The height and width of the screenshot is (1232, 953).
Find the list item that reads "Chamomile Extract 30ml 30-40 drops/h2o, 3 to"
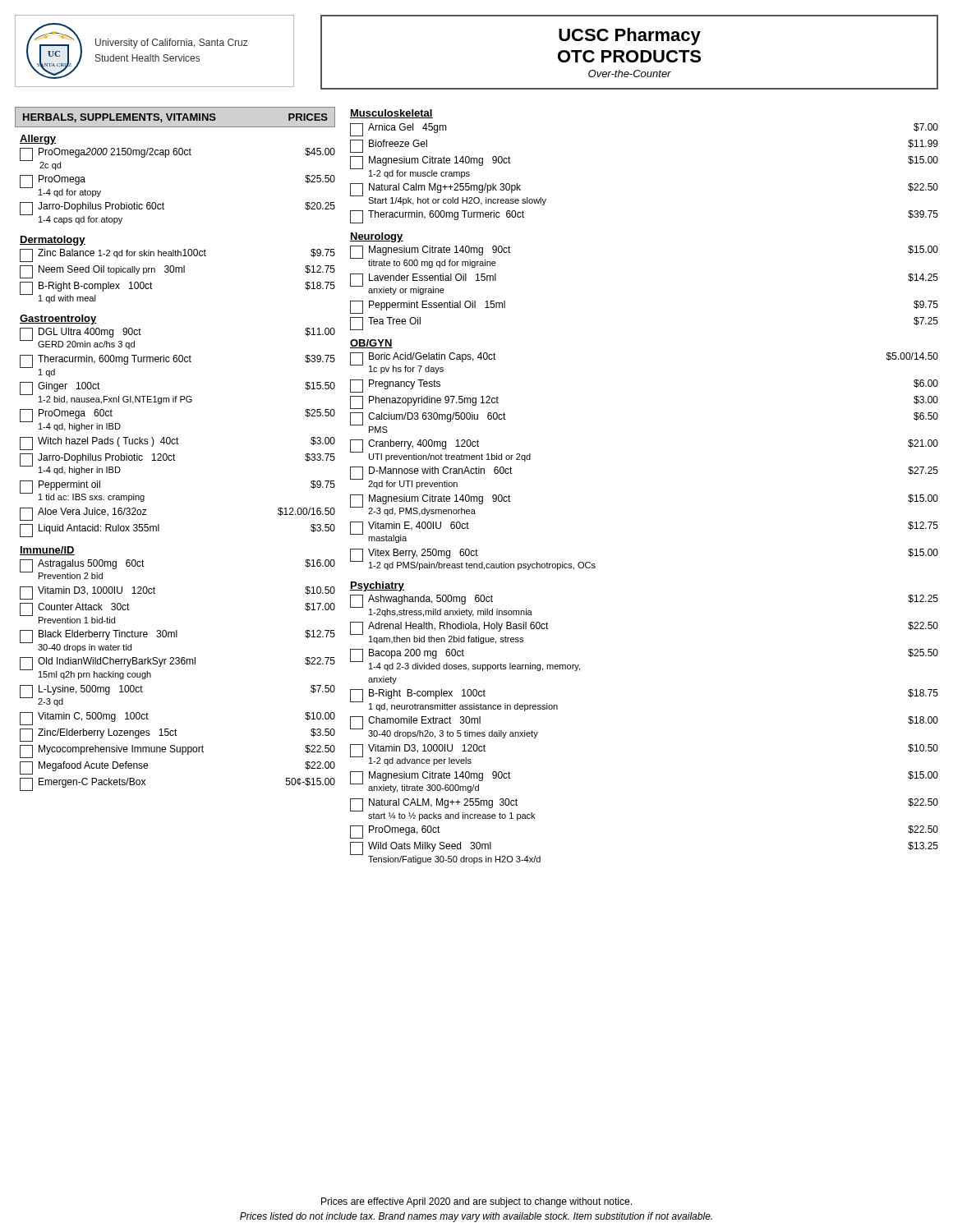(447, 731)
